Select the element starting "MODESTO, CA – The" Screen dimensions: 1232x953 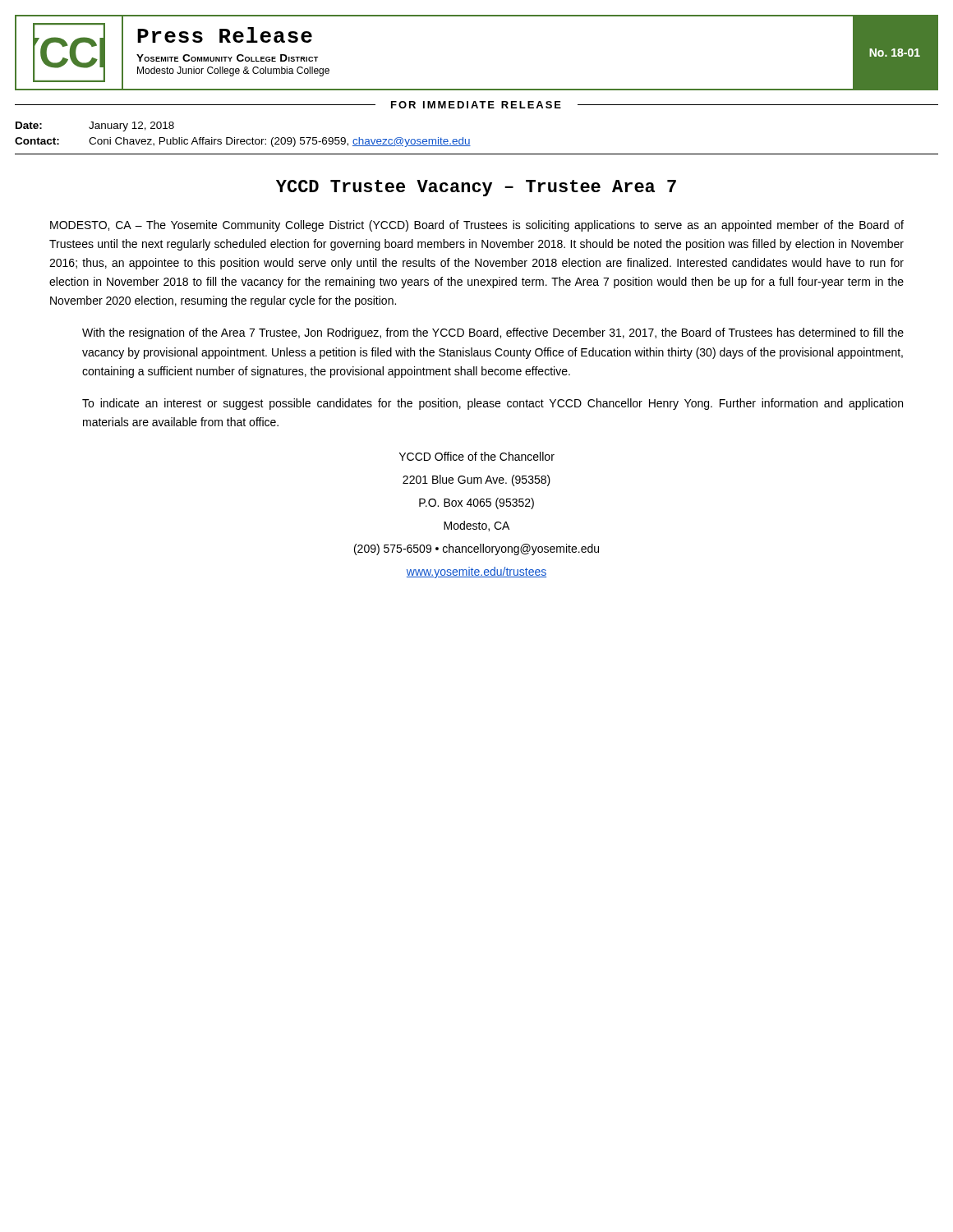click(476, 263)
